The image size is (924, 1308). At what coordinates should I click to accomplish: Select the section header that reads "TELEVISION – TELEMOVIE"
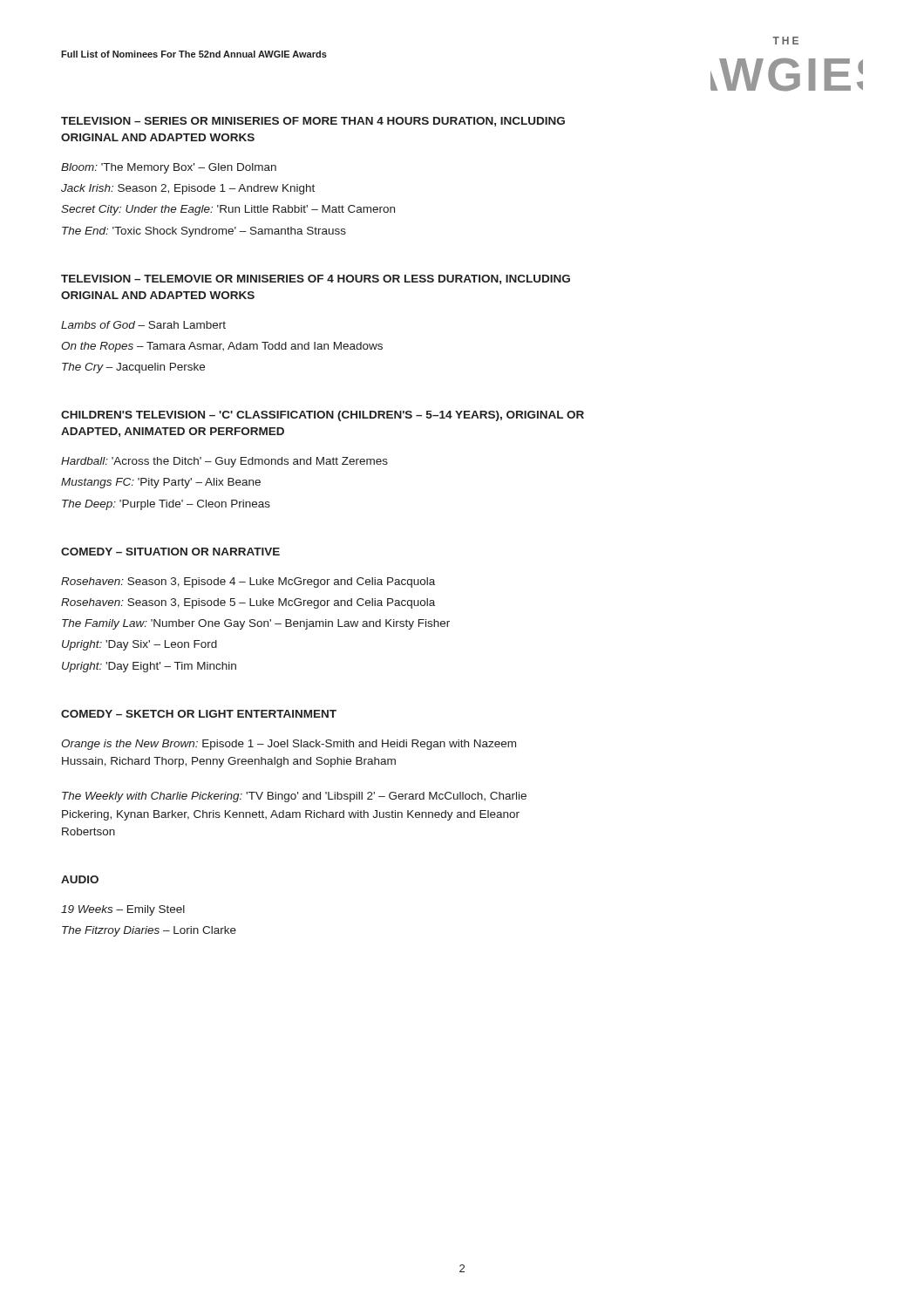pos(316,287)
